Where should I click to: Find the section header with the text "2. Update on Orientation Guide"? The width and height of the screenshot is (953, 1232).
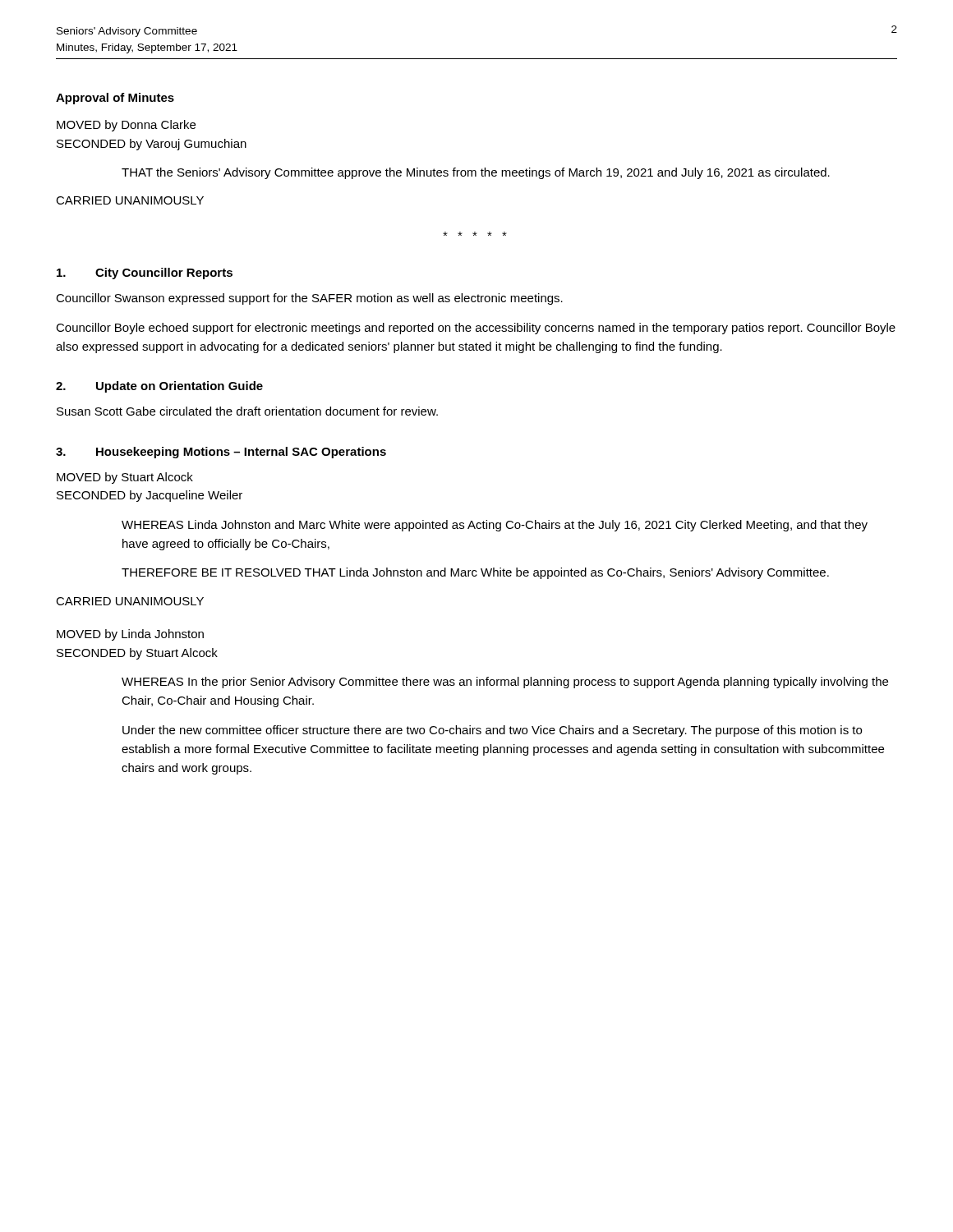159,386
